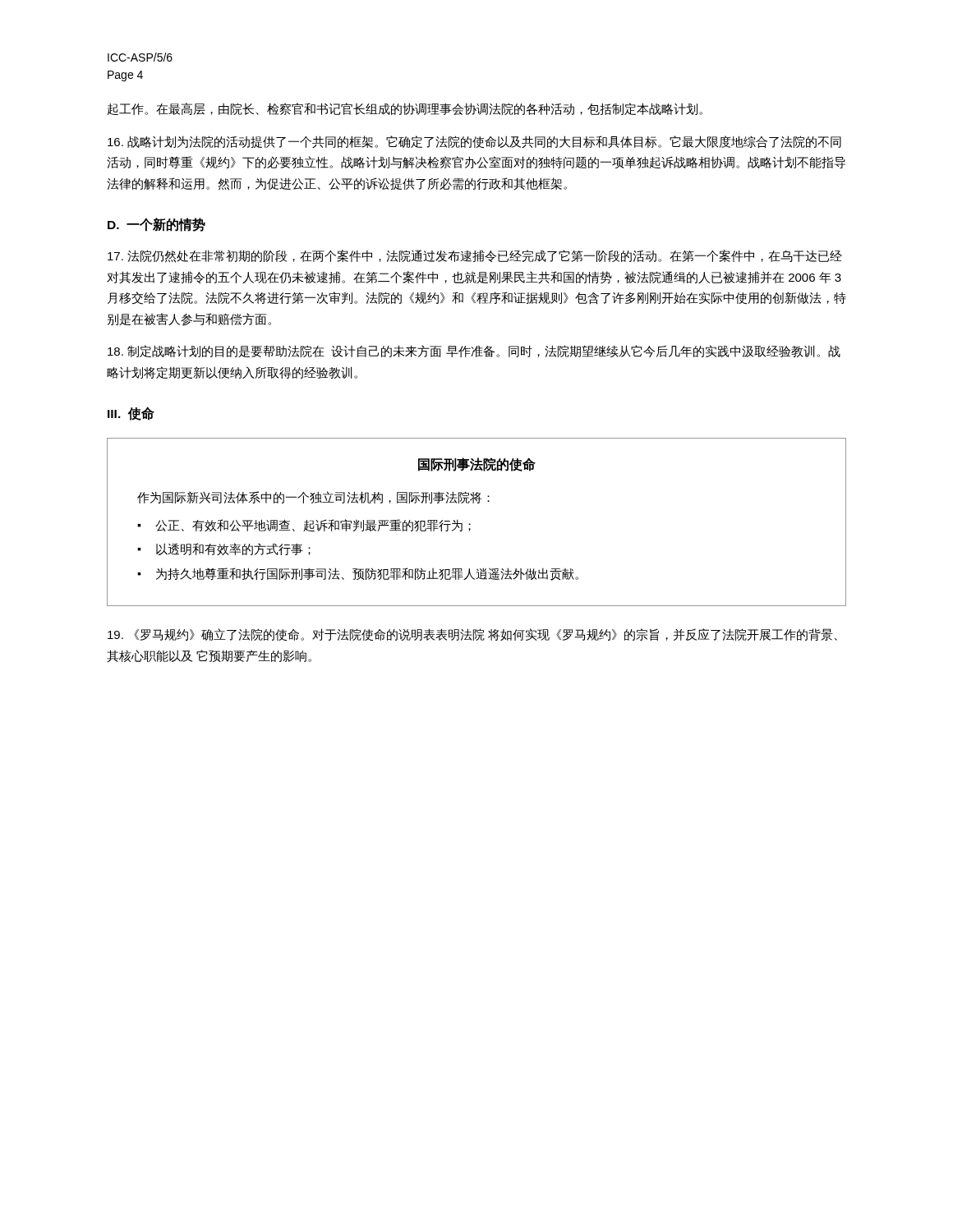Locate the passage starting "III. 使命"
953x1232 pixels.
pos(131,414)
